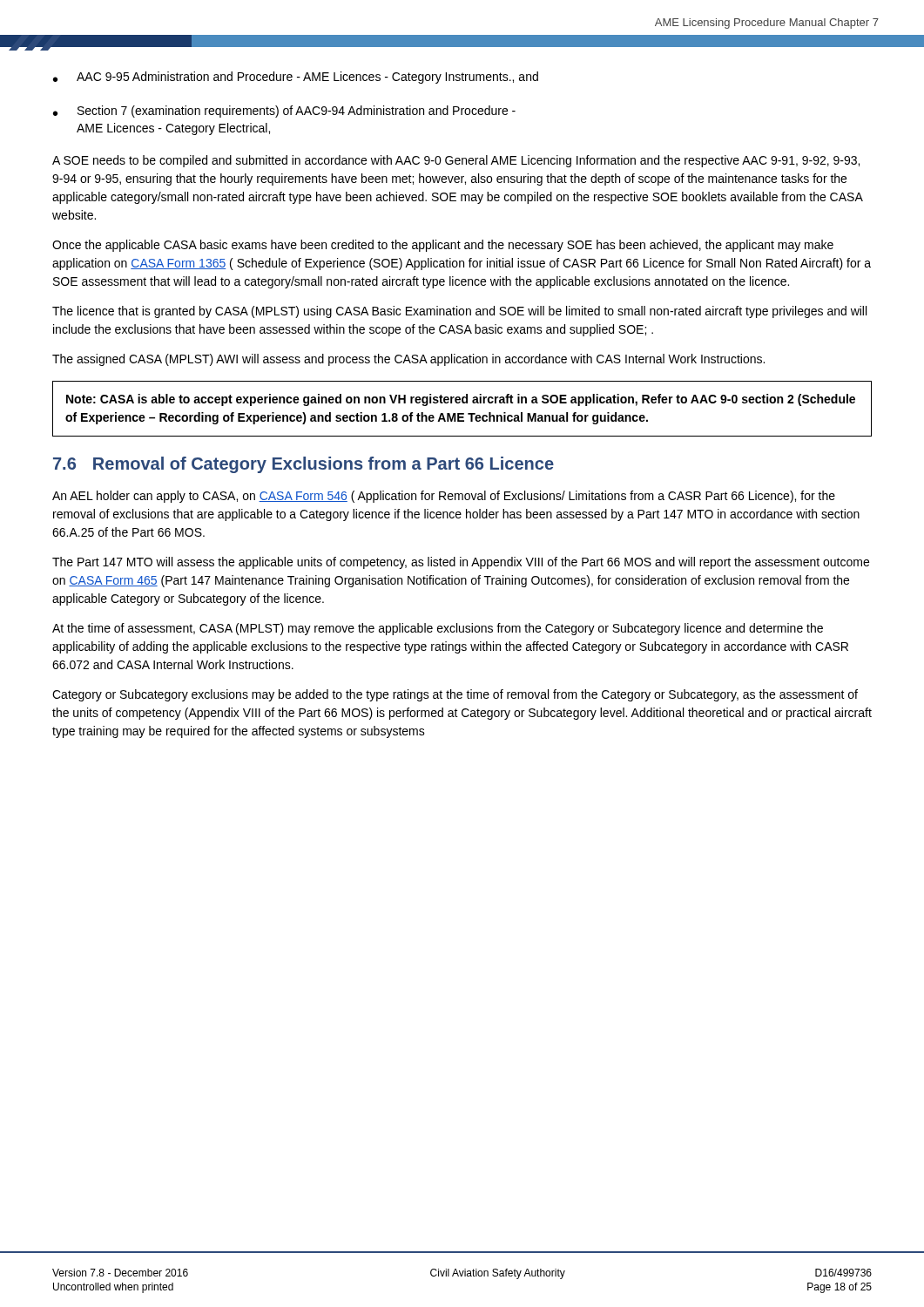This screenshot has height=1307, width=924.
Task: Select the text block containing "Once the applicable CASA basic"
Action: click(x=462, y=263)
